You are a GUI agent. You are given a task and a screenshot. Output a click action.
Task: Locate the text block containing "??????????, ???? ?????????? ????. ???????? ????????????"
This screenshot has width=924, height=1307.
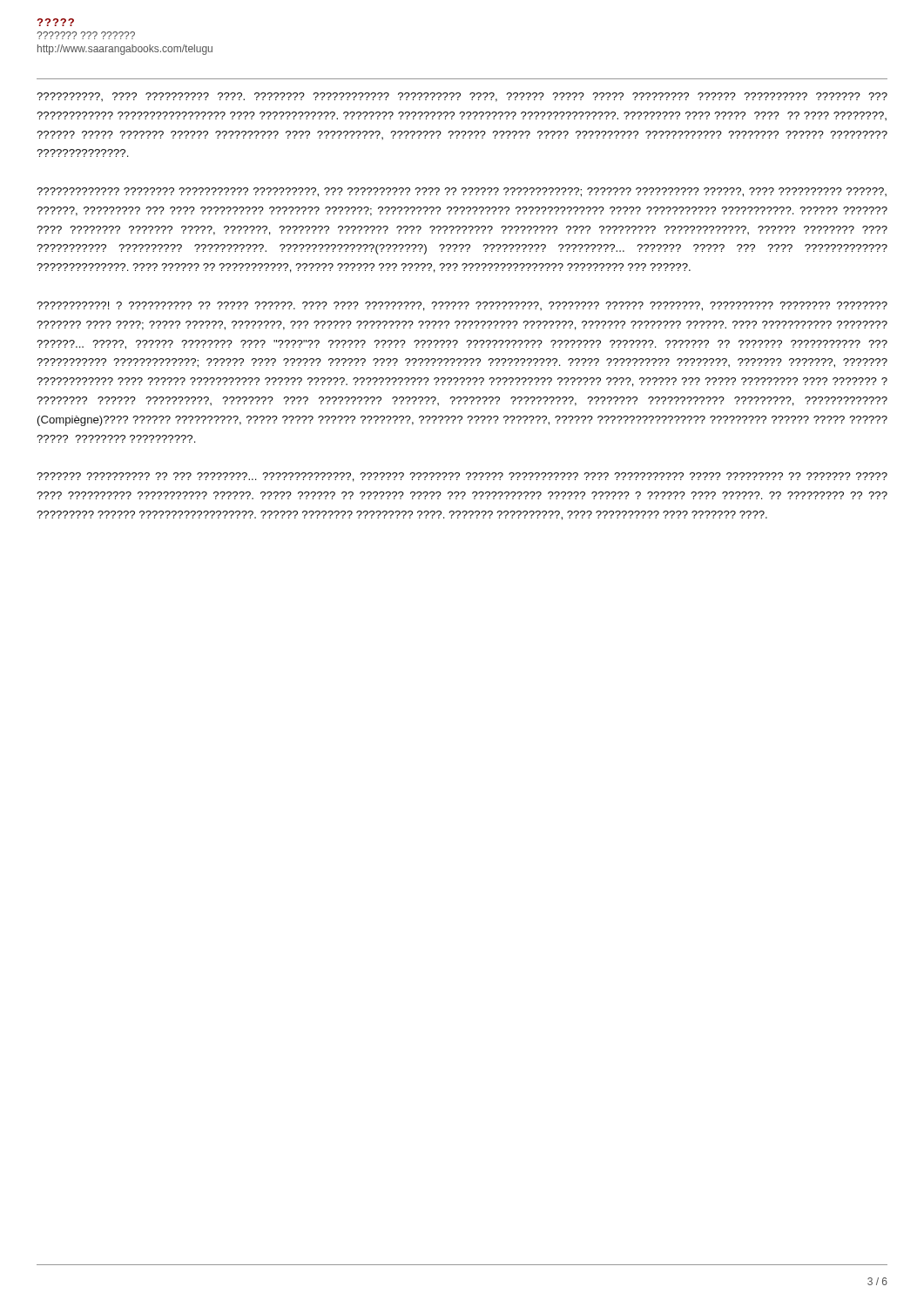point(462,125)
